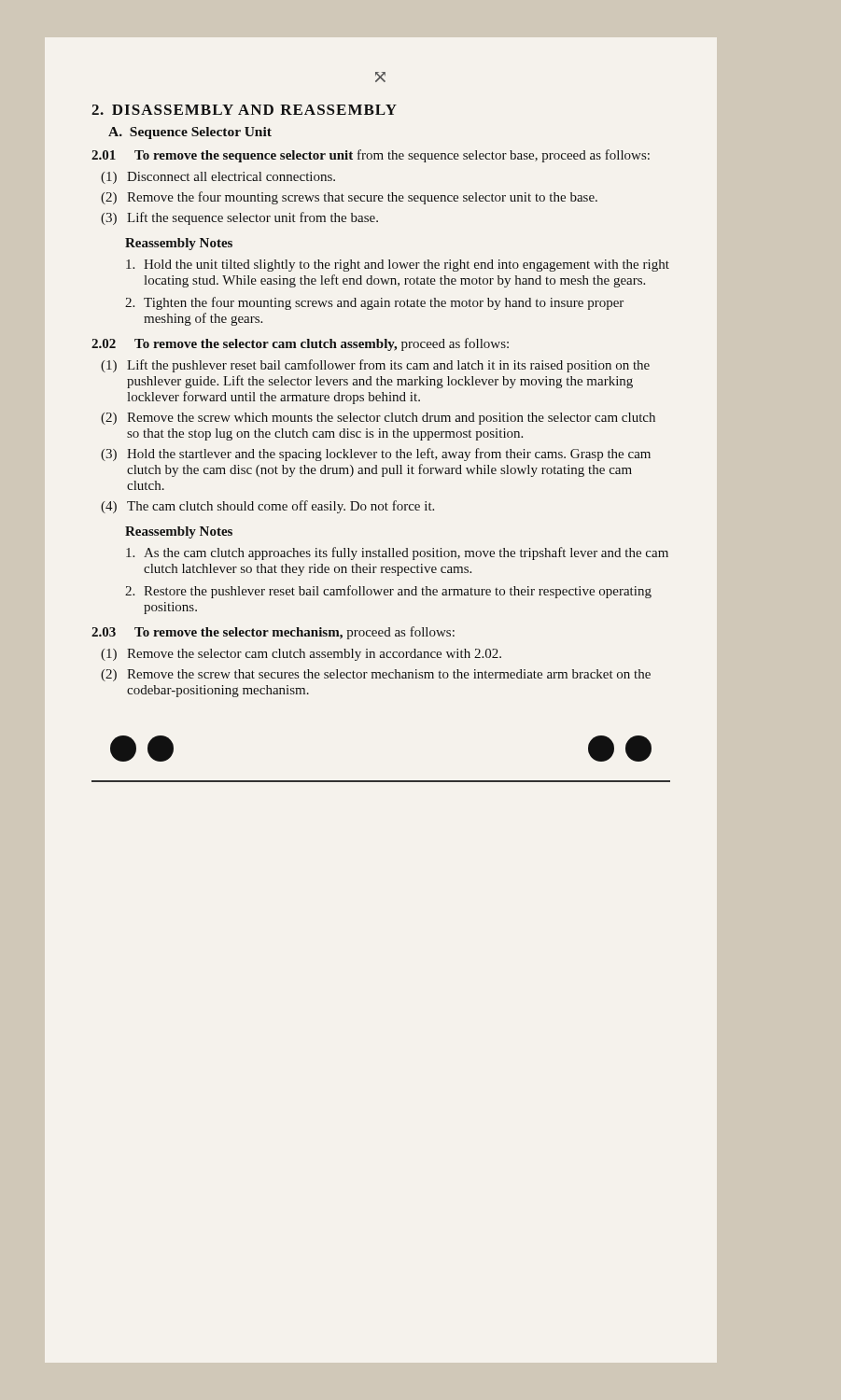The height and width of the screenshot is (1400, 841).
Task: Find the block on this page that starts "(4) The cam clutch should"
Action: pos(386,506)
